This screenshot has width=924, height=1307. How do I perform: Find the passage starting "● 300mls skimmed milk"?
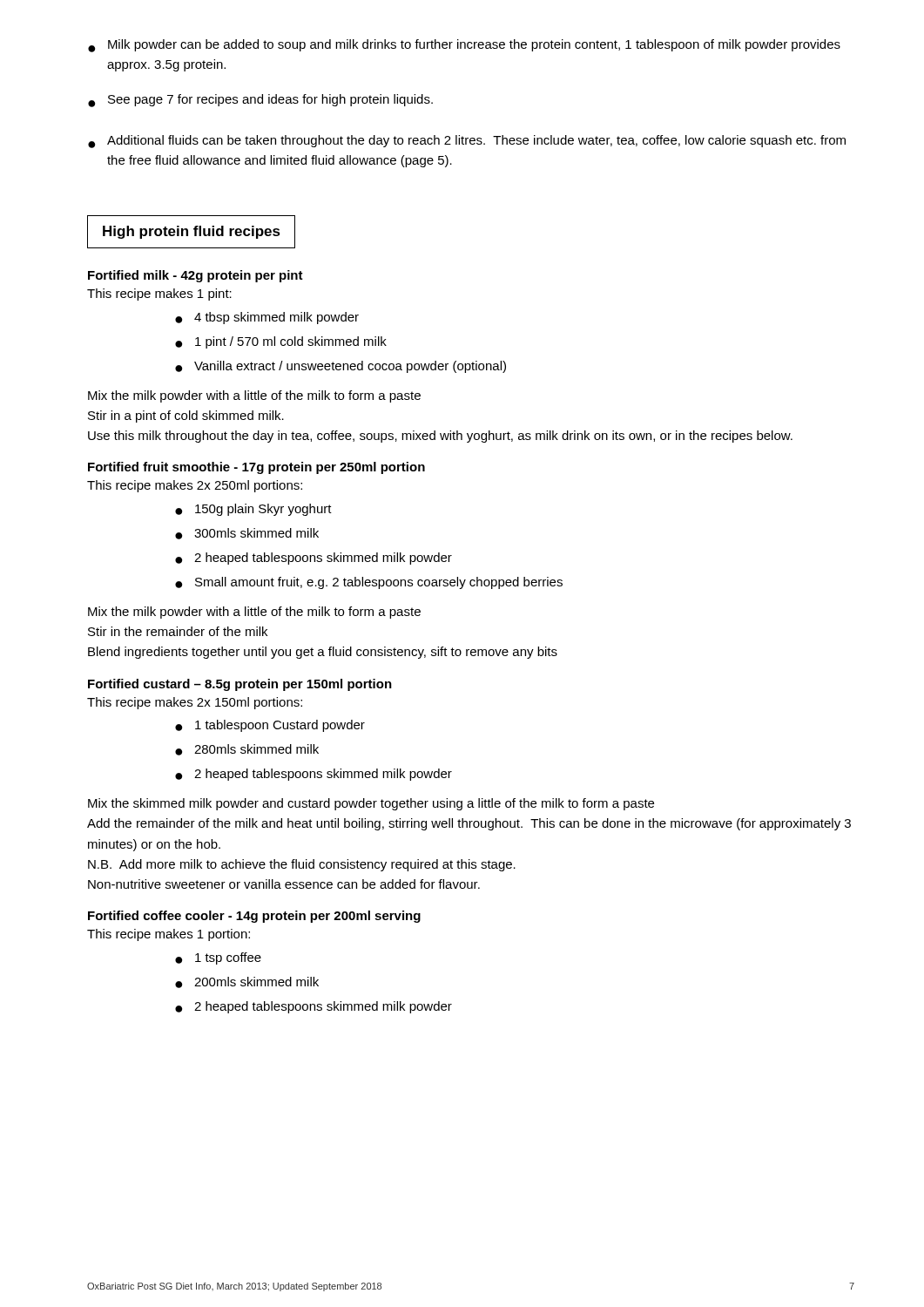pyautogui.click(x=247, y=535)
